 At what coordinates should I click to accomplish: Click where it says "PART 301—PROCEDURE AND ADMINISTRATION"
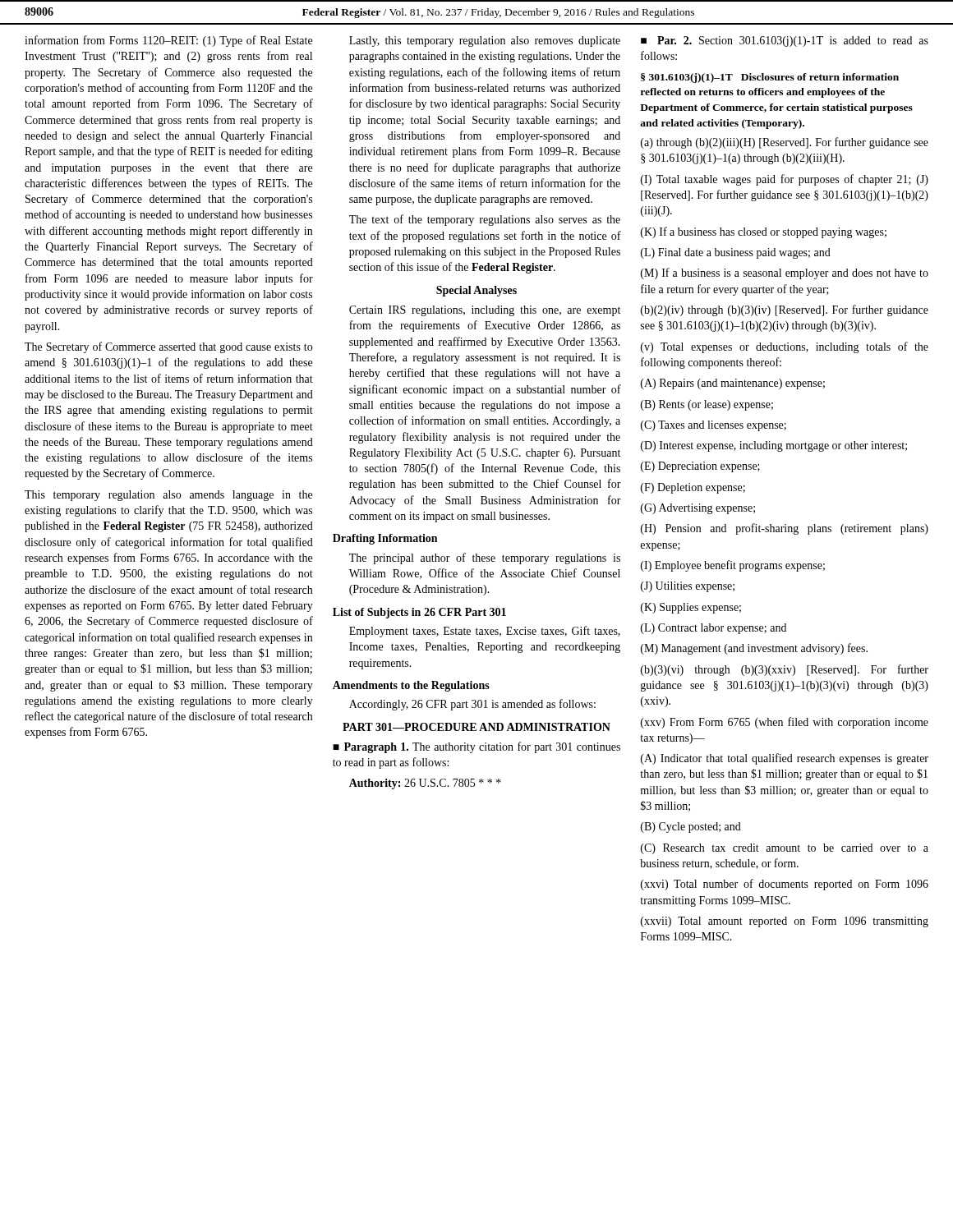(x=476, y=727)
